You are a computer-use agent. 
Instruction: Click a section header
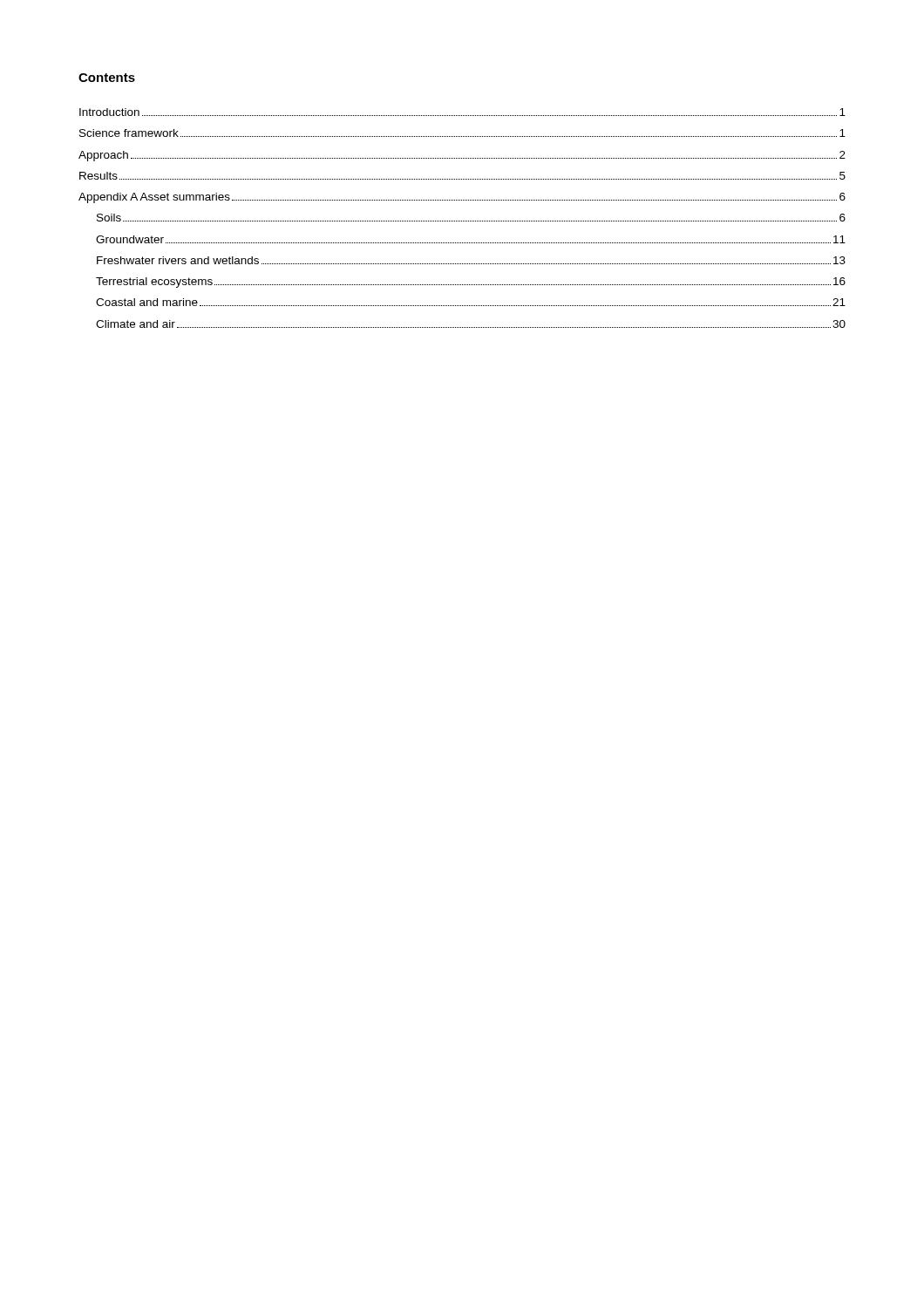click(x=107, y=77)
